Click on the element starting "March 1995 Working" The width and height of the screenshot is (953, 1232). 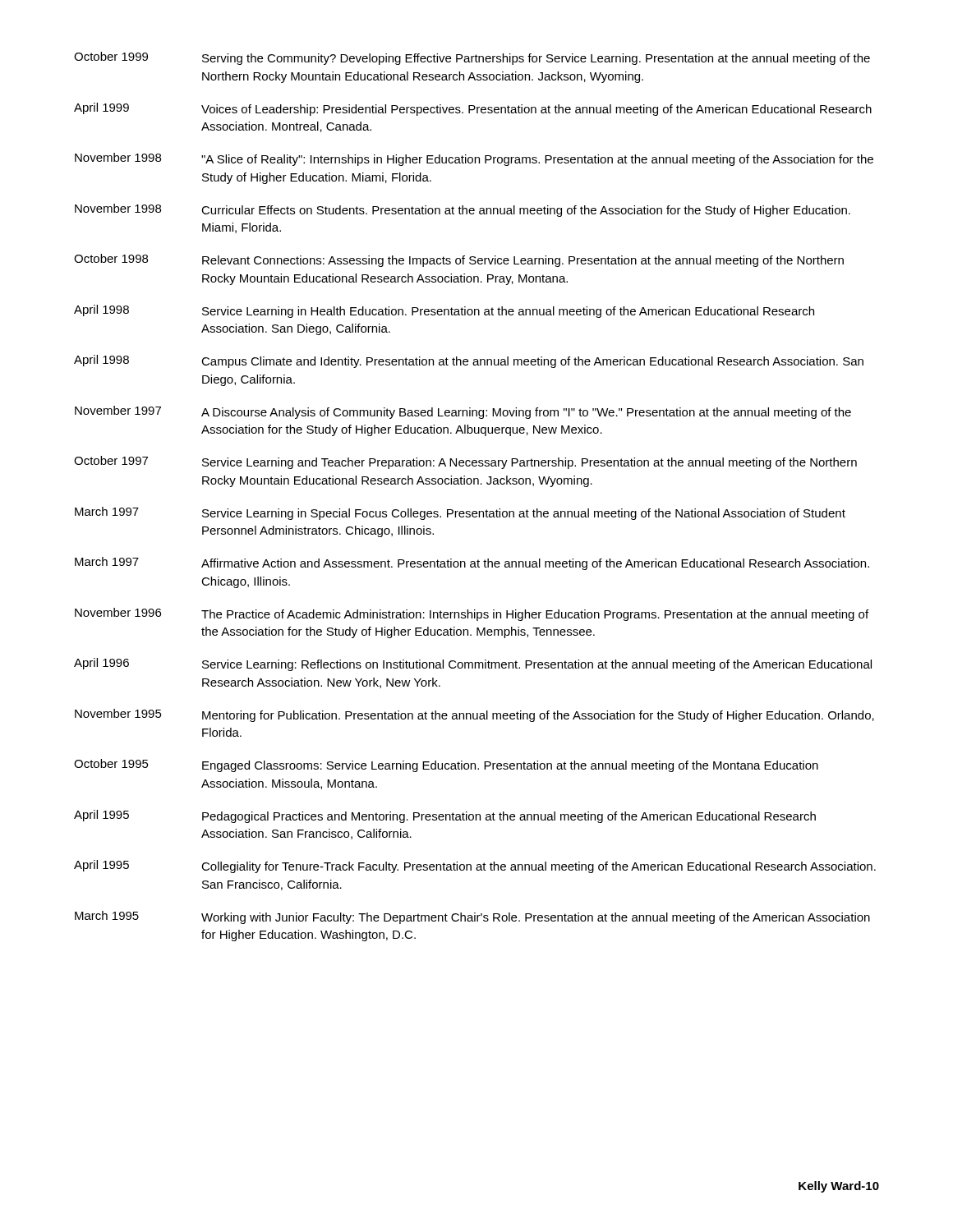[x=476, y=926]
